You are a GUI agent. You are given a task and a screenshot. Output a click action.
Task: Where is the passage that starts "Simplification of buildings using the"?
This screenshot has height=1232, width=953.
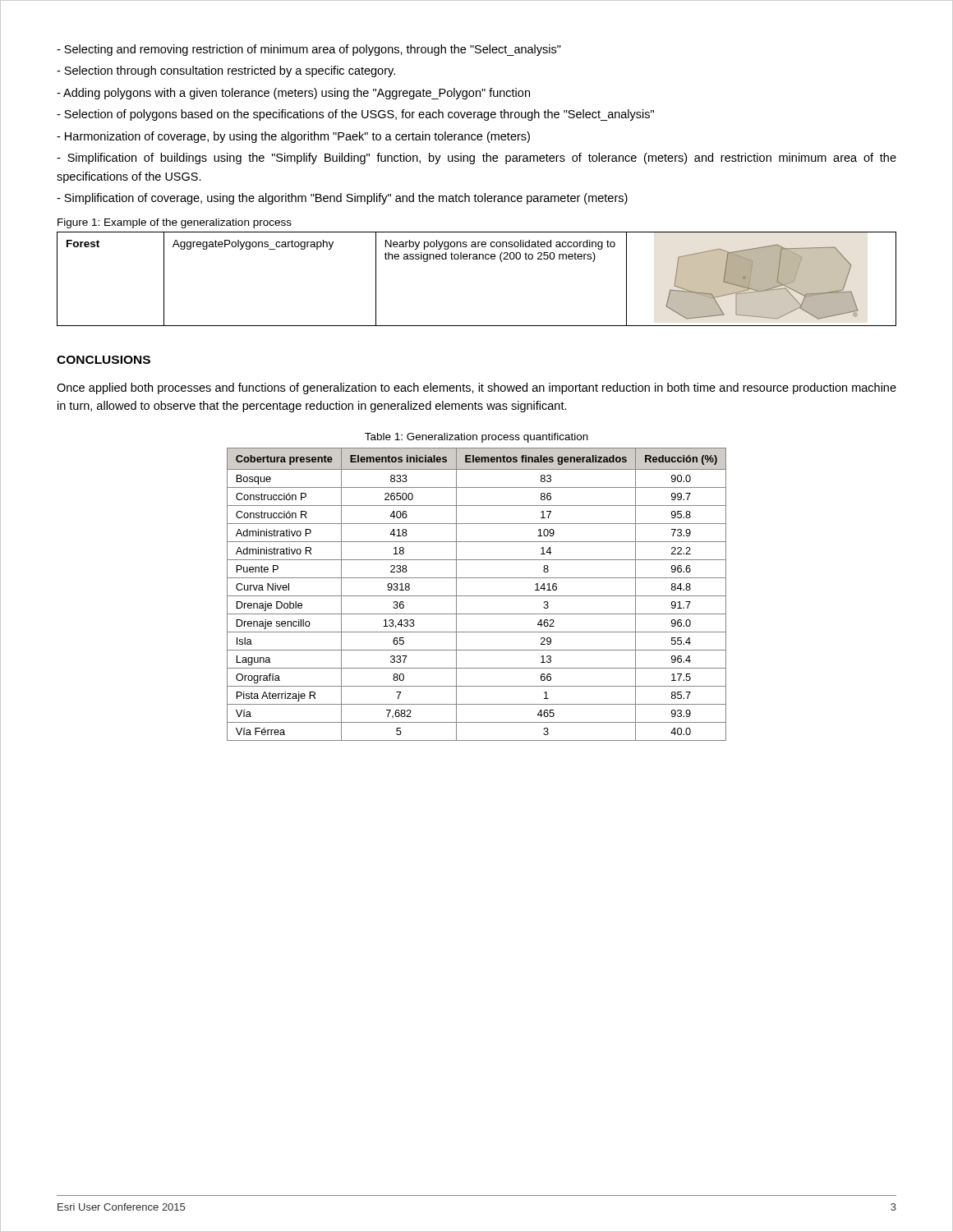click(476, 167)
